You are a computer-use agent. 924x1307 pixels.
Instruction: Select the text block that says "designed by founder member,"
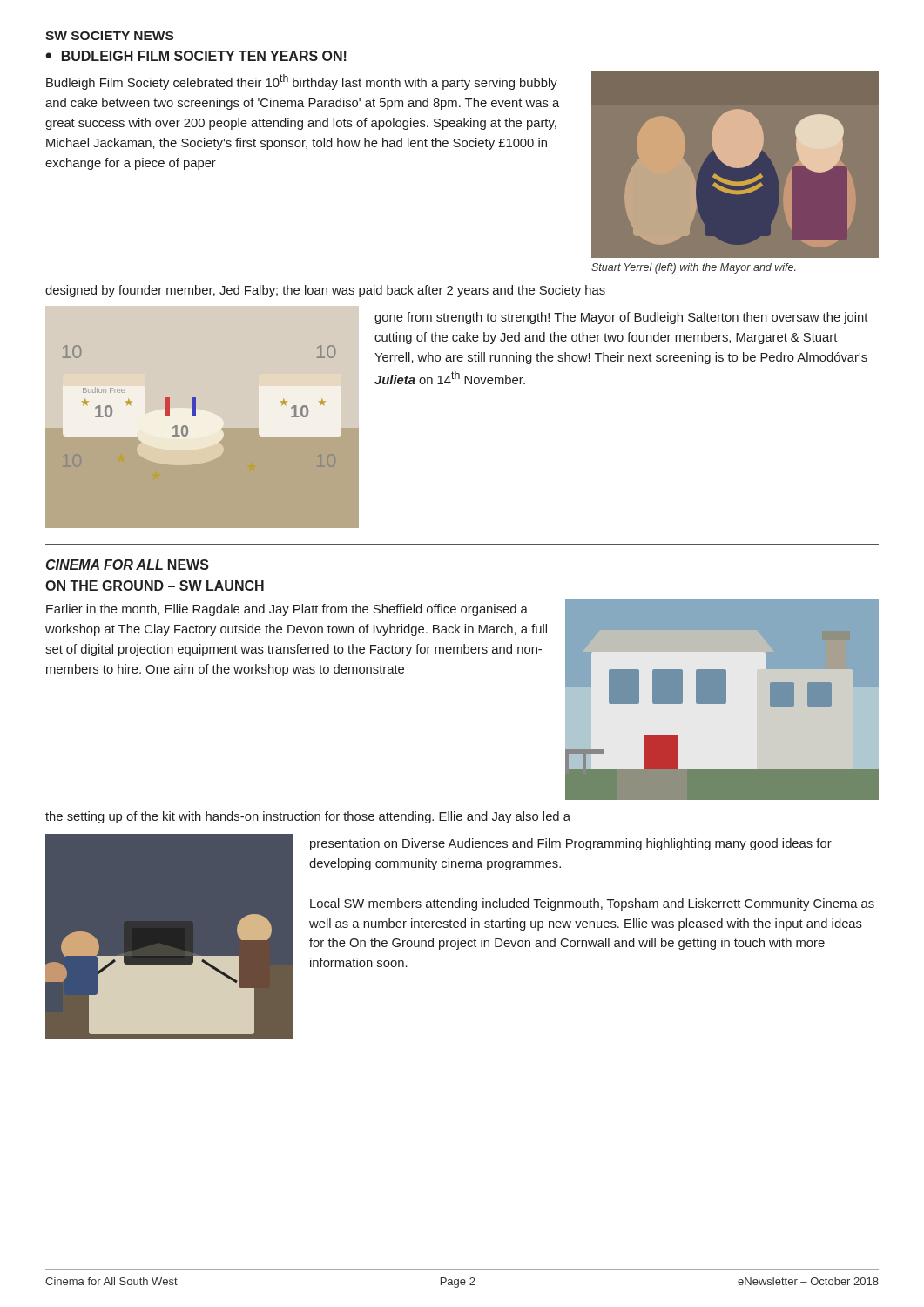(x=325, y=290)
